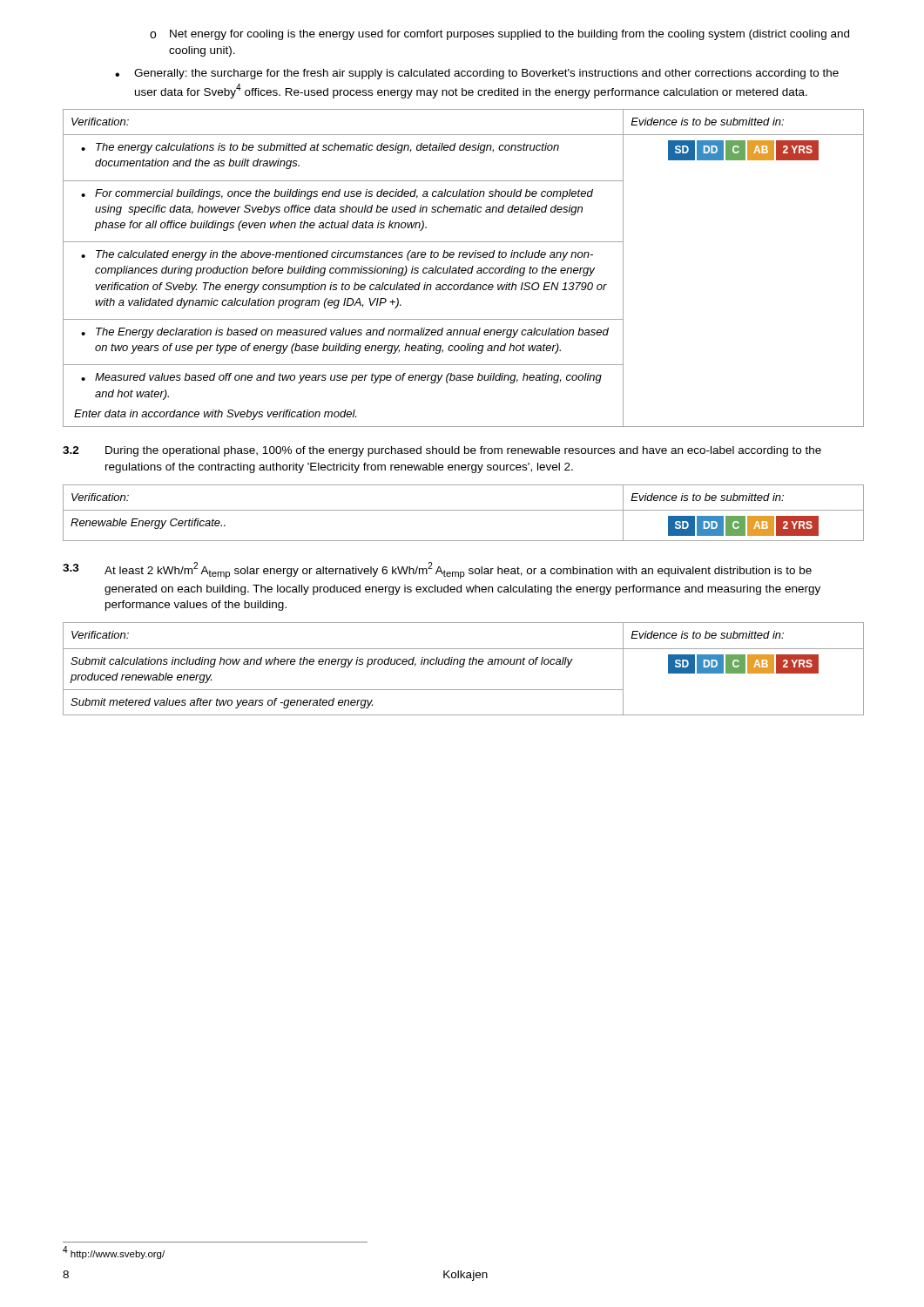Click on the region starting "3.3 At least 2 kWh/m2 Atemp solar energy"

[463, 587]
